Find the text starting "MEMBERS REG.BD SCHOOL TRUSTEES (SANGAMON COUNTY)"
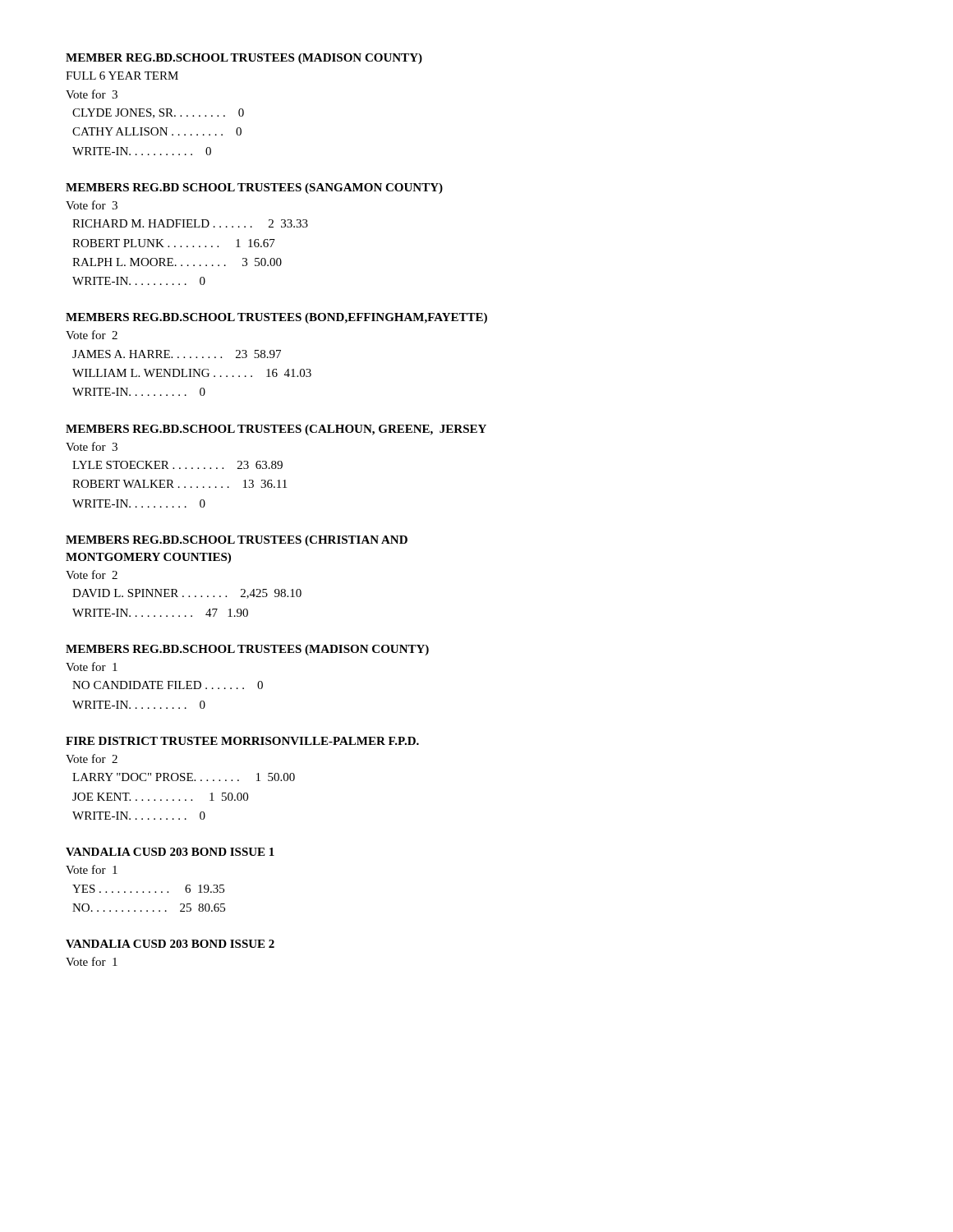 point(254,187)
